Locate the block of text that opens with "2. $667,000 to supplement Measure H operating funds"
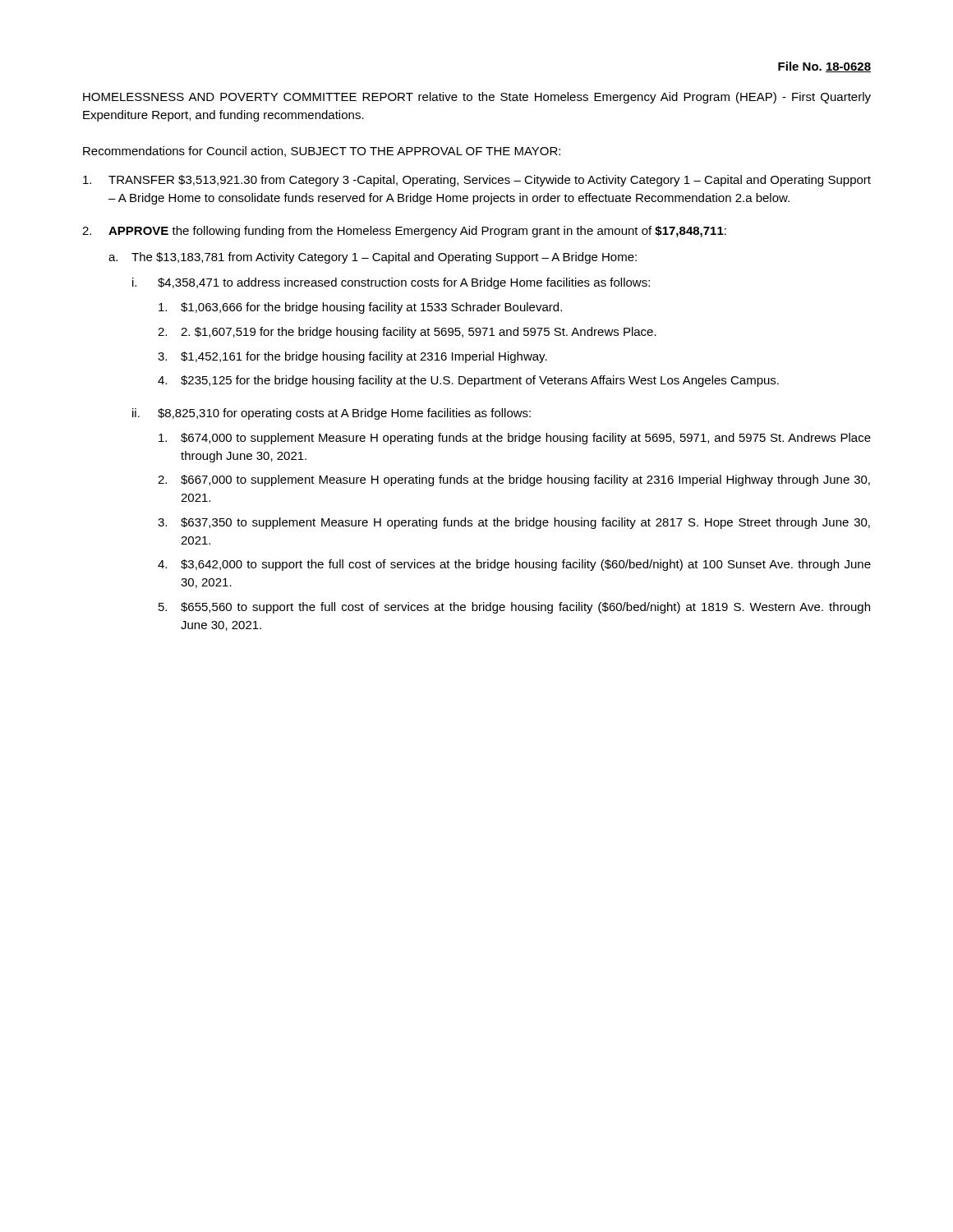This screenshot has width=953, height=1232. pyautogui.click(x=514, y=489)
